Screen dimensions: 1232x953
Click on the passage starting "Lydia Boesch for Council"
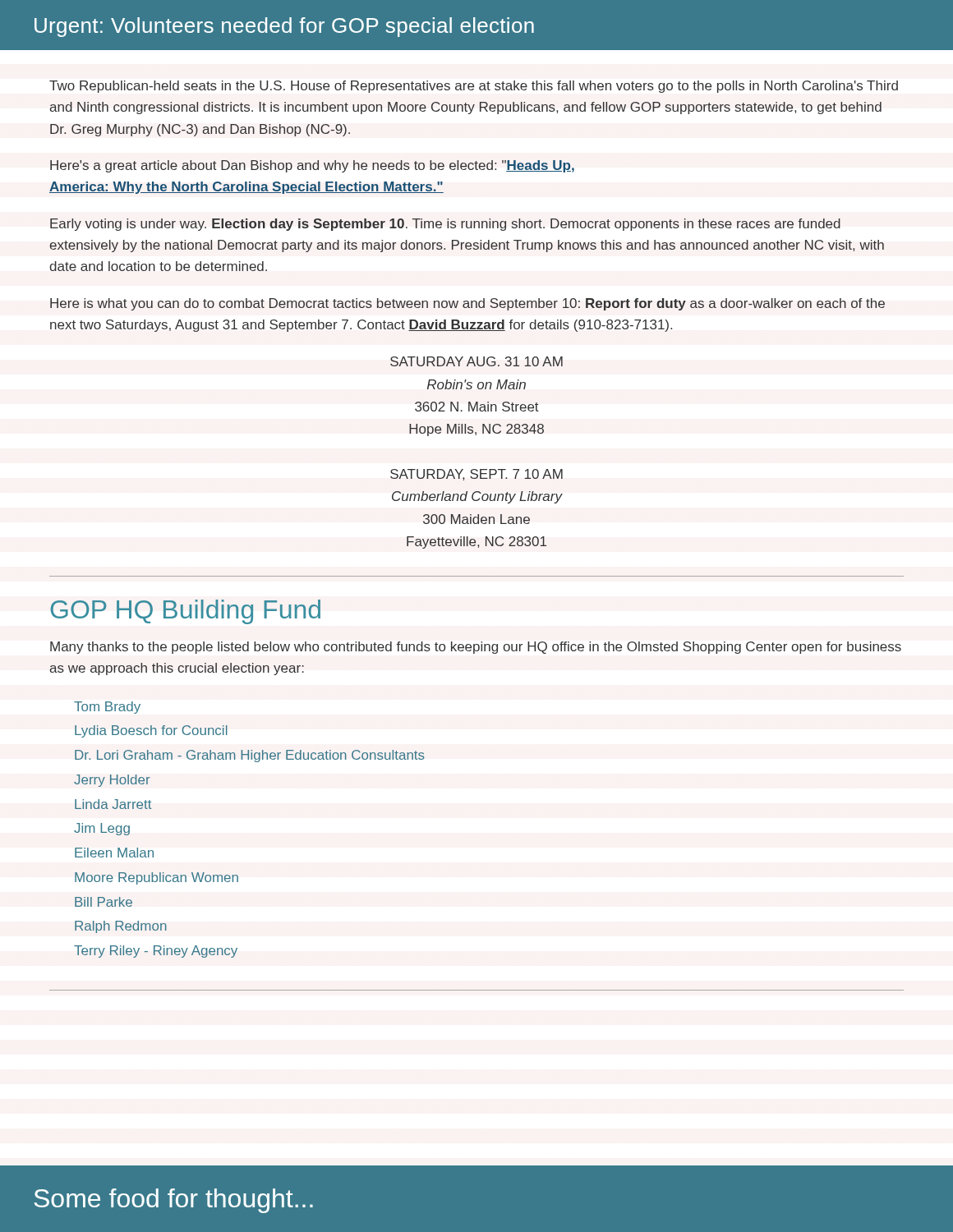pyautogui.click(x=151, y=731)
